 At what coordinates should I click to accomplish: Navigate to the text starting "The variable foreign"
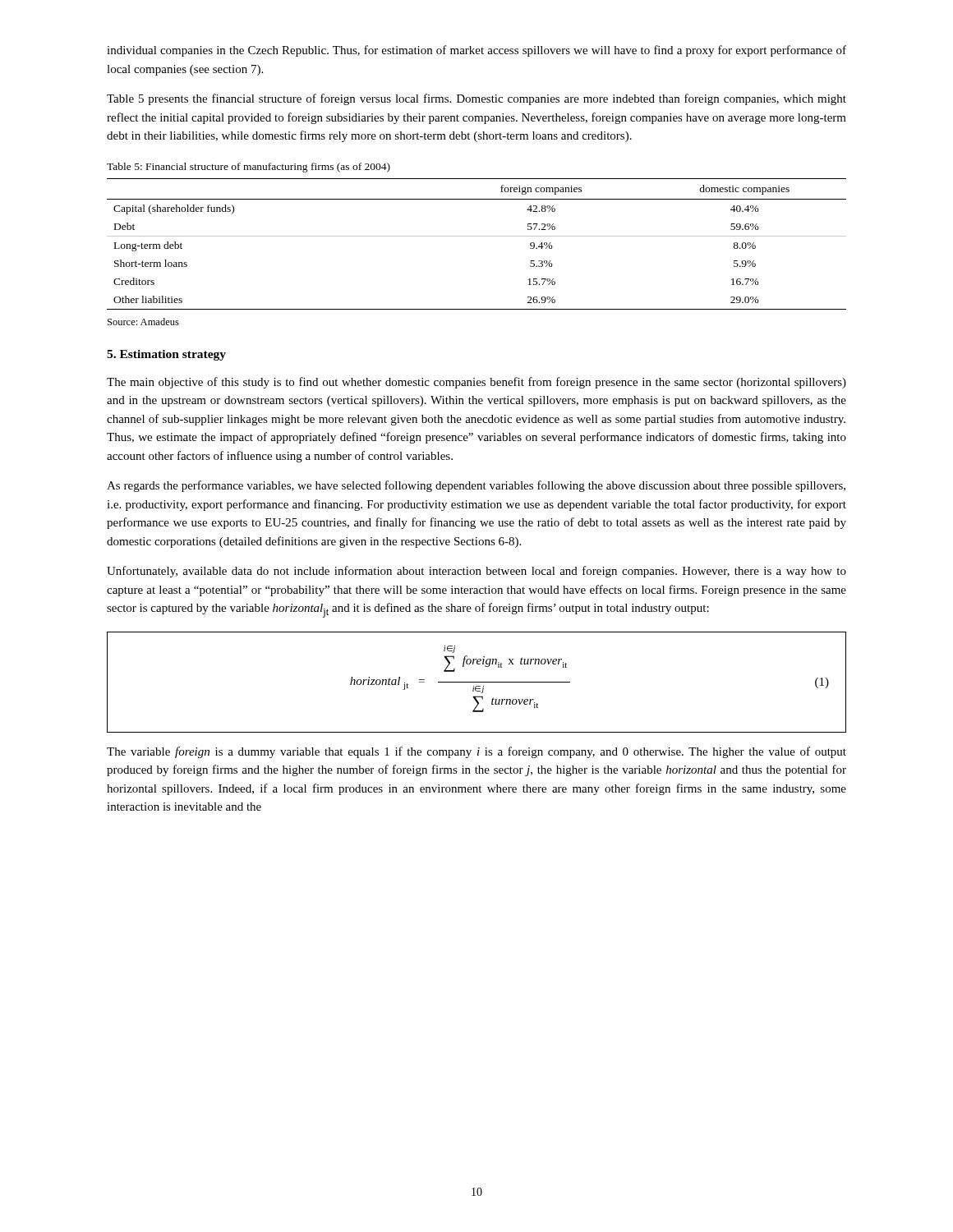[476, 779]
